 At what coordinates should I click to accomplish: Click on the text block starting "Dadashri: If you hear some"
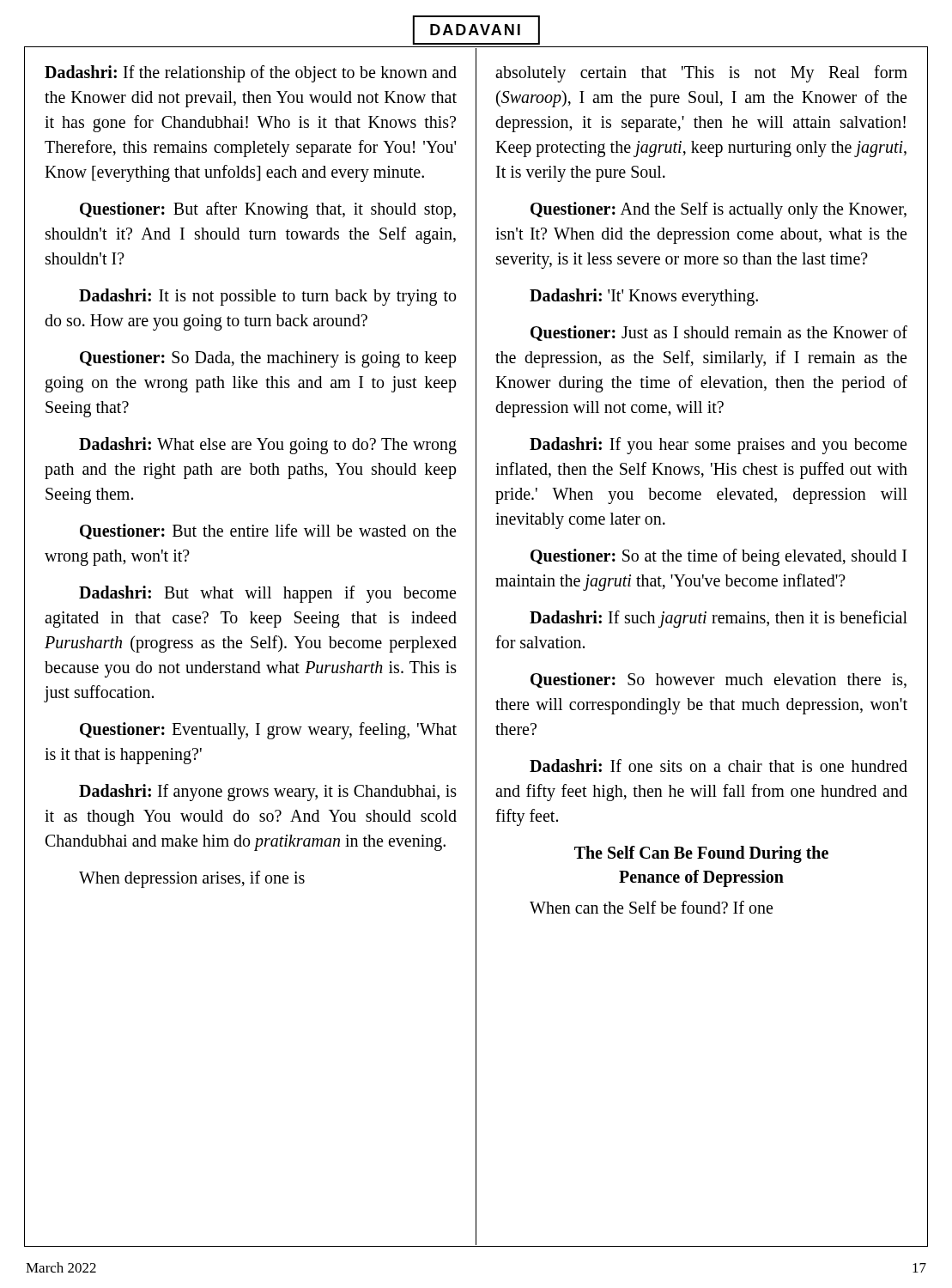[701, 481]
